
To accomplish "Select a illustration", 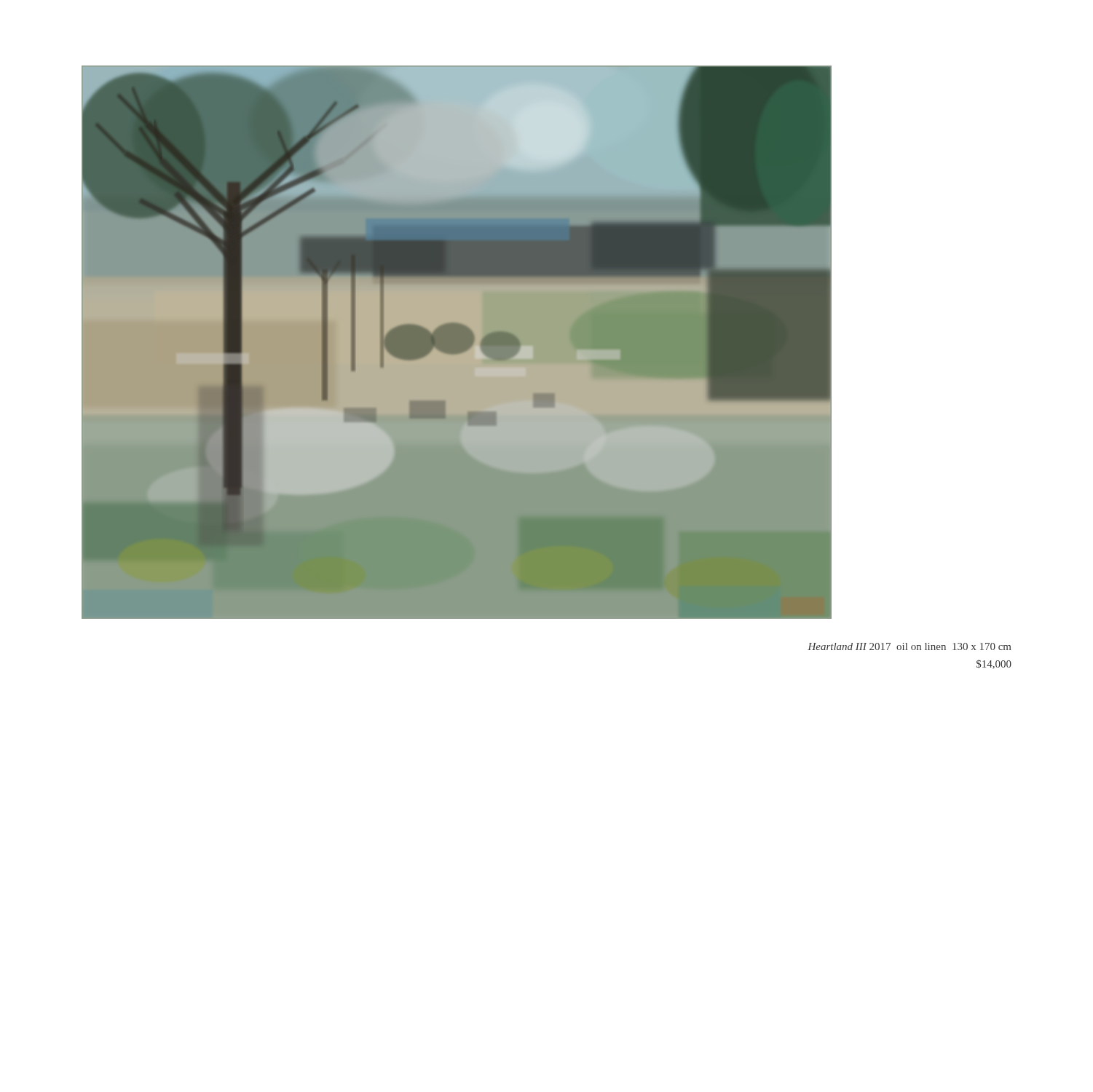I will (x=457, y=342).
